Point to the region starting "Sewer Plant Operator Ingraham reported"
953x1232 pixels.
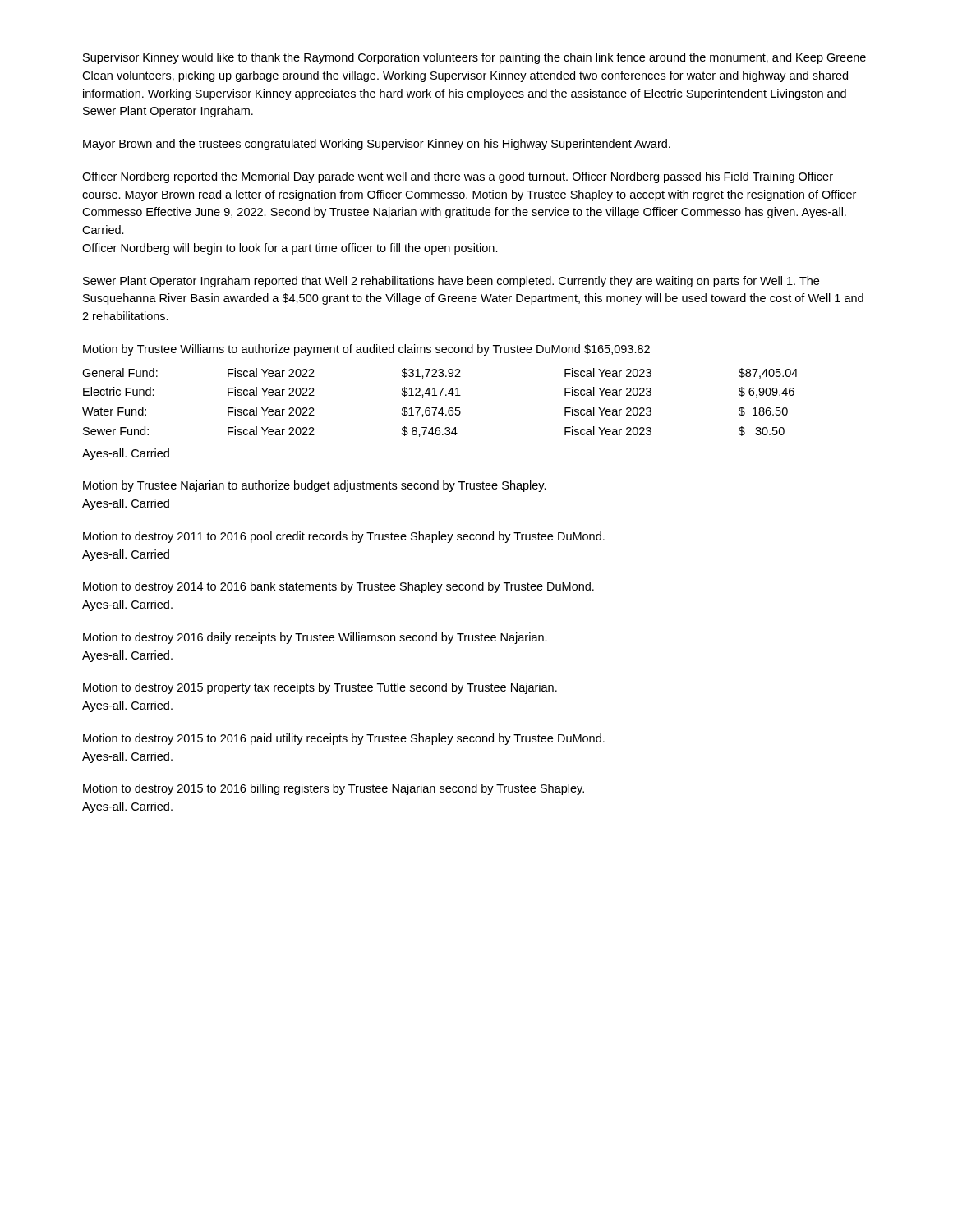pyautogui.click(x=473, y=298)
